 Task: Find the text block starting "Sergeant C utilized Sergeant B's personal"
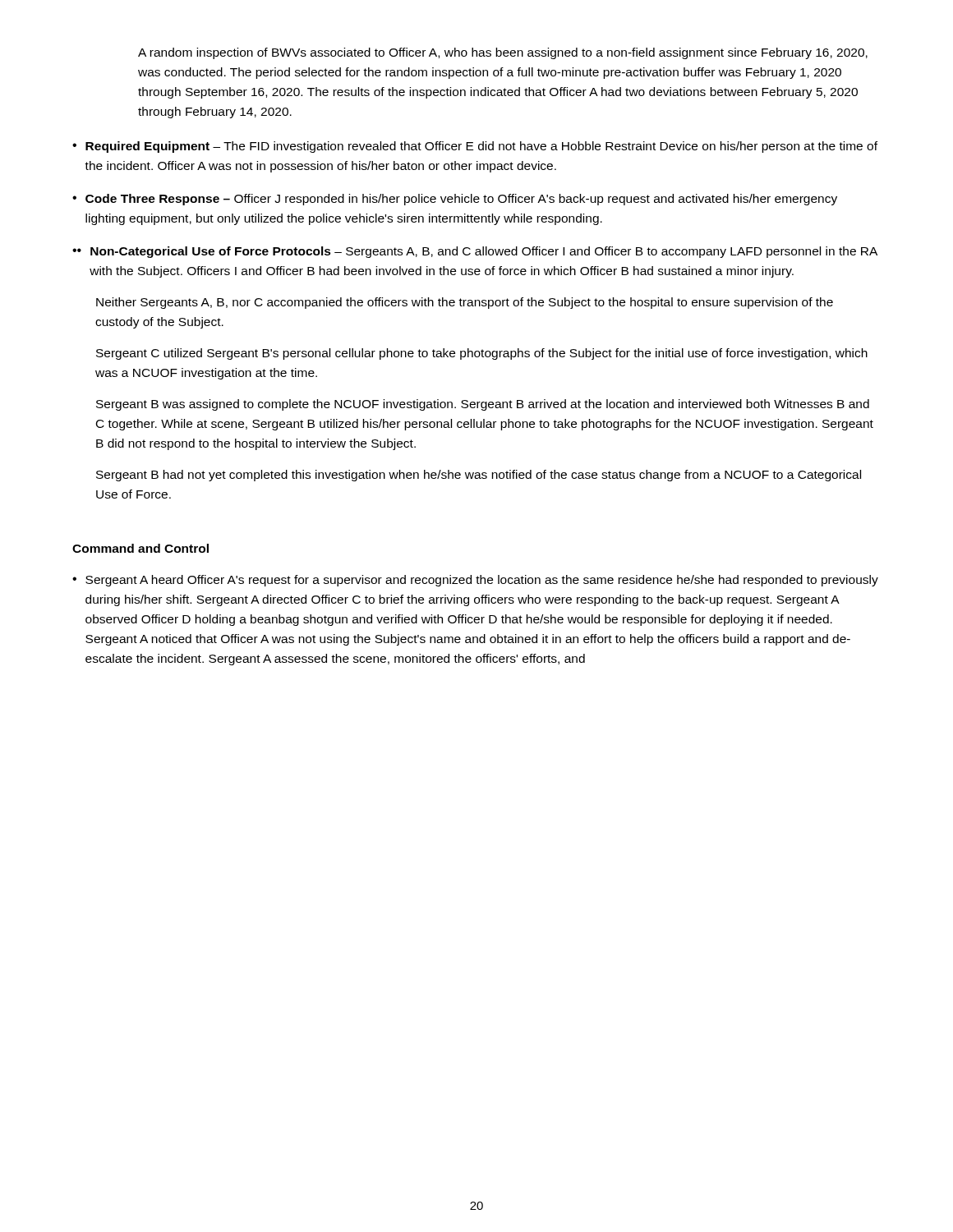(x=482, y=363)
